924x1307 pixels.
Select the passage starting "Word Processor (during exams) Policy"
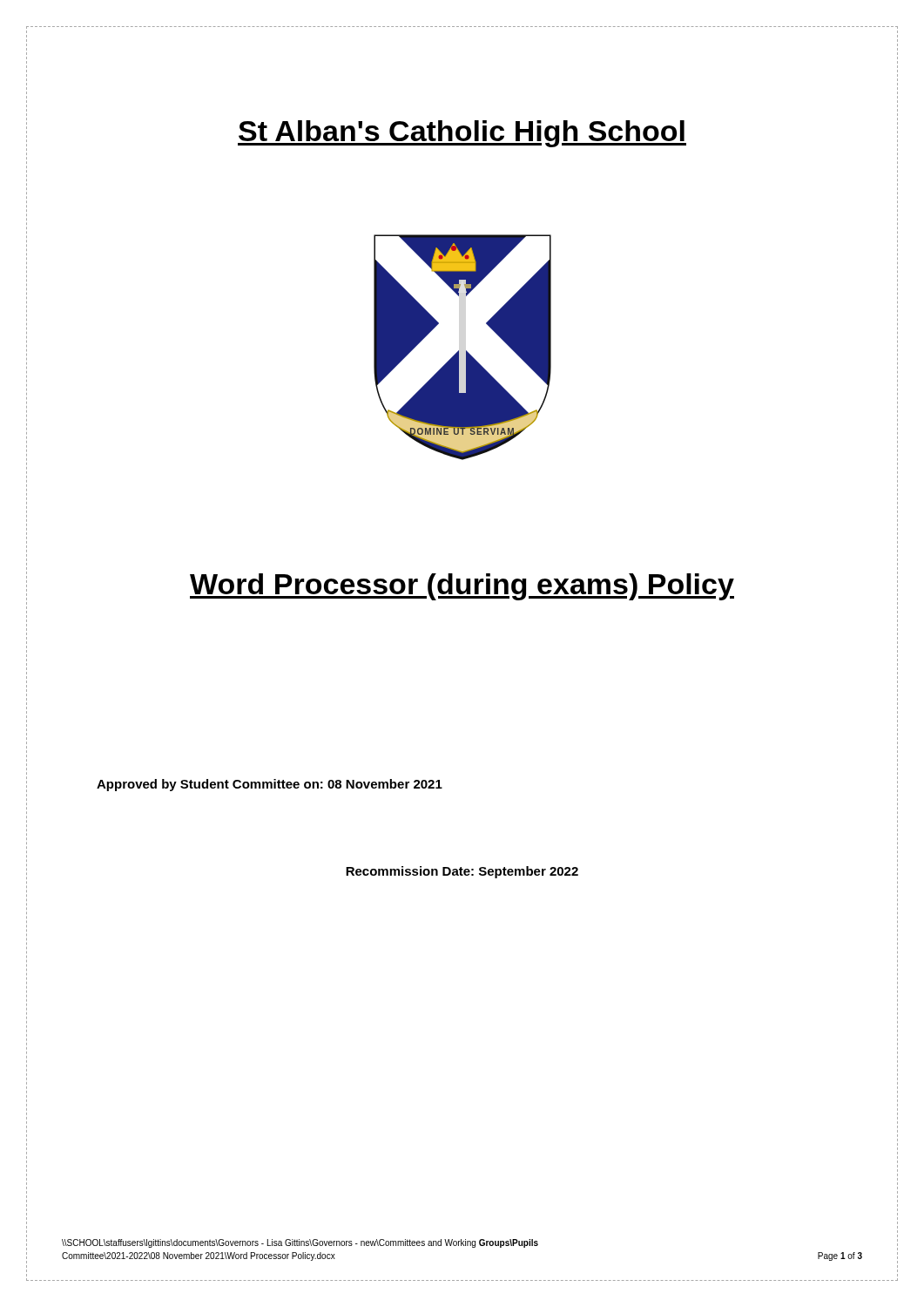click(462, 584)
